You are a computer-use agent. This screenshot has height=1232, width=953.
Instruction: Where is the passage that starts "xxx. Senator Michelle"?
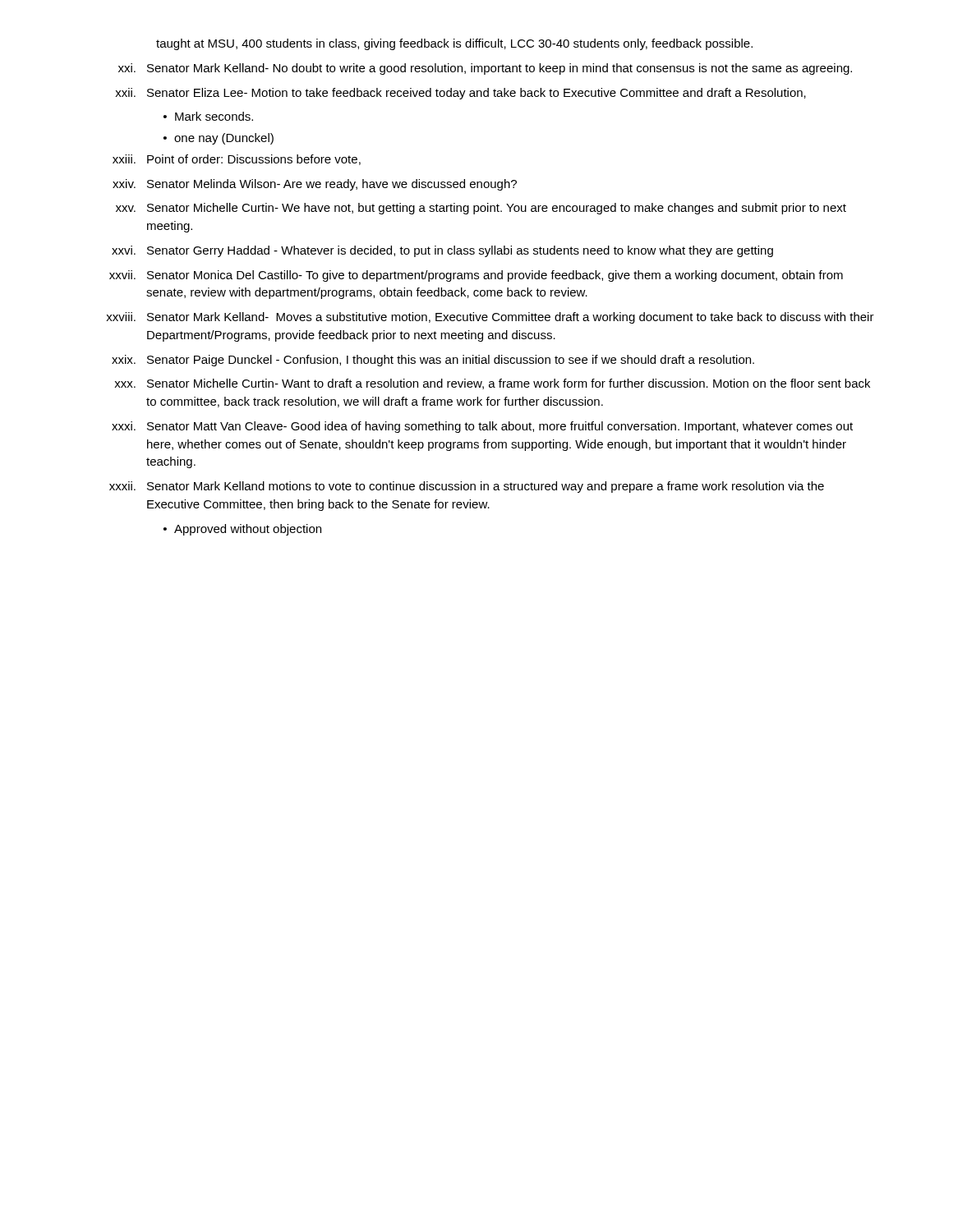[x=485, y=393]
